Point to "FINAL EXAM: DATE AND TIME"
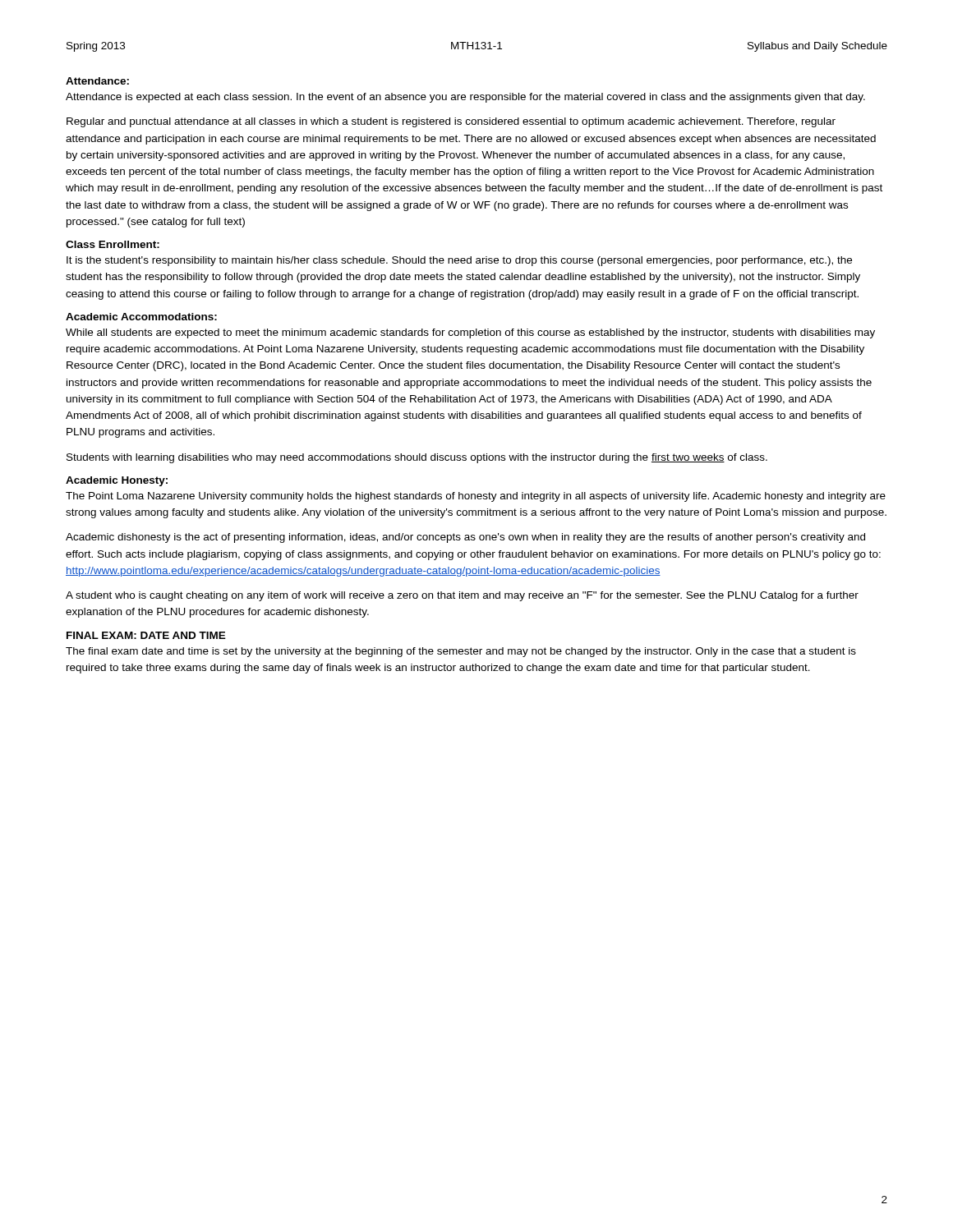 (x=146, y=635)
